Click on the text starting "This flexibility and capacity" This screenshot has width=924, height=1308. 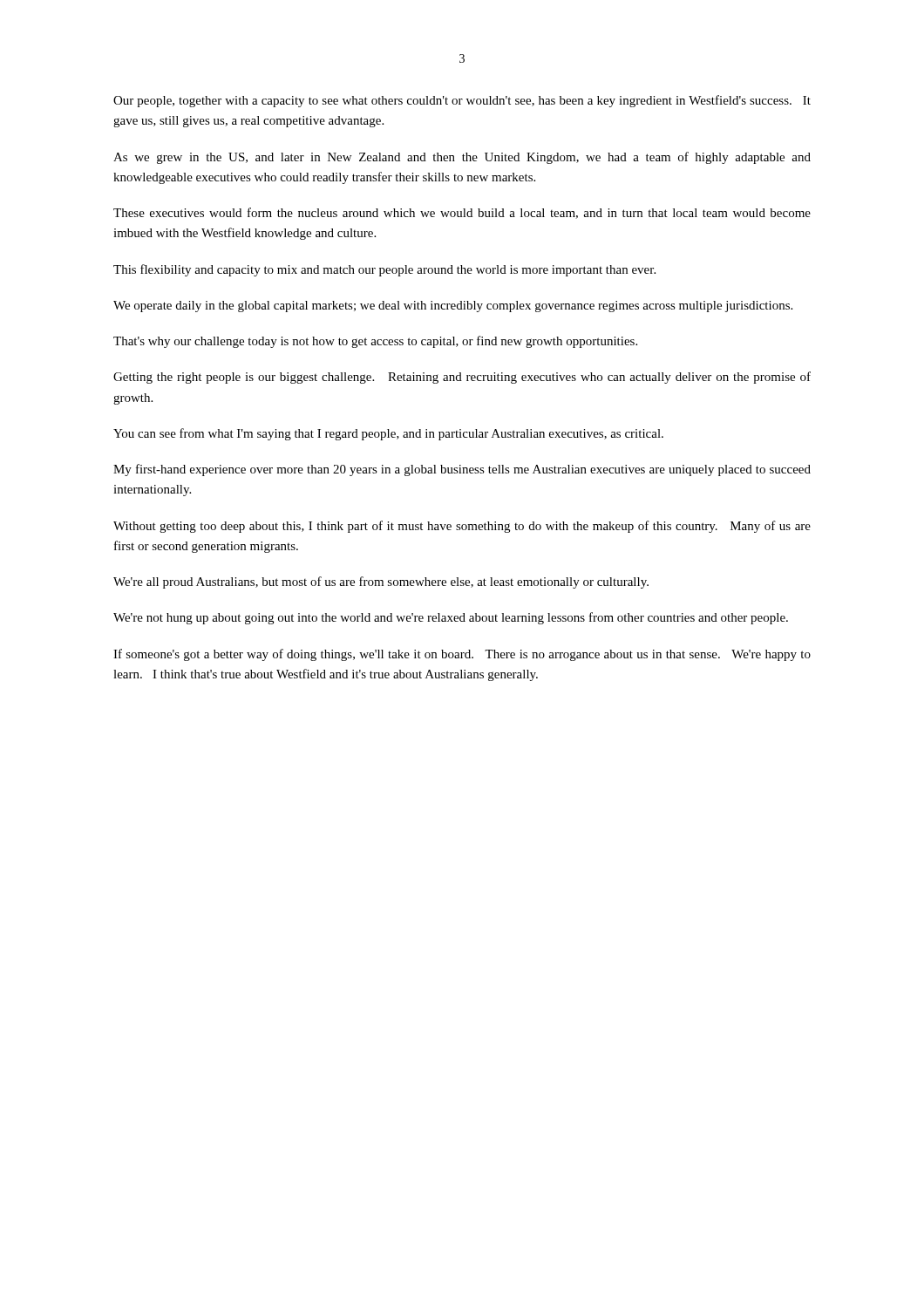coord(385,269)
